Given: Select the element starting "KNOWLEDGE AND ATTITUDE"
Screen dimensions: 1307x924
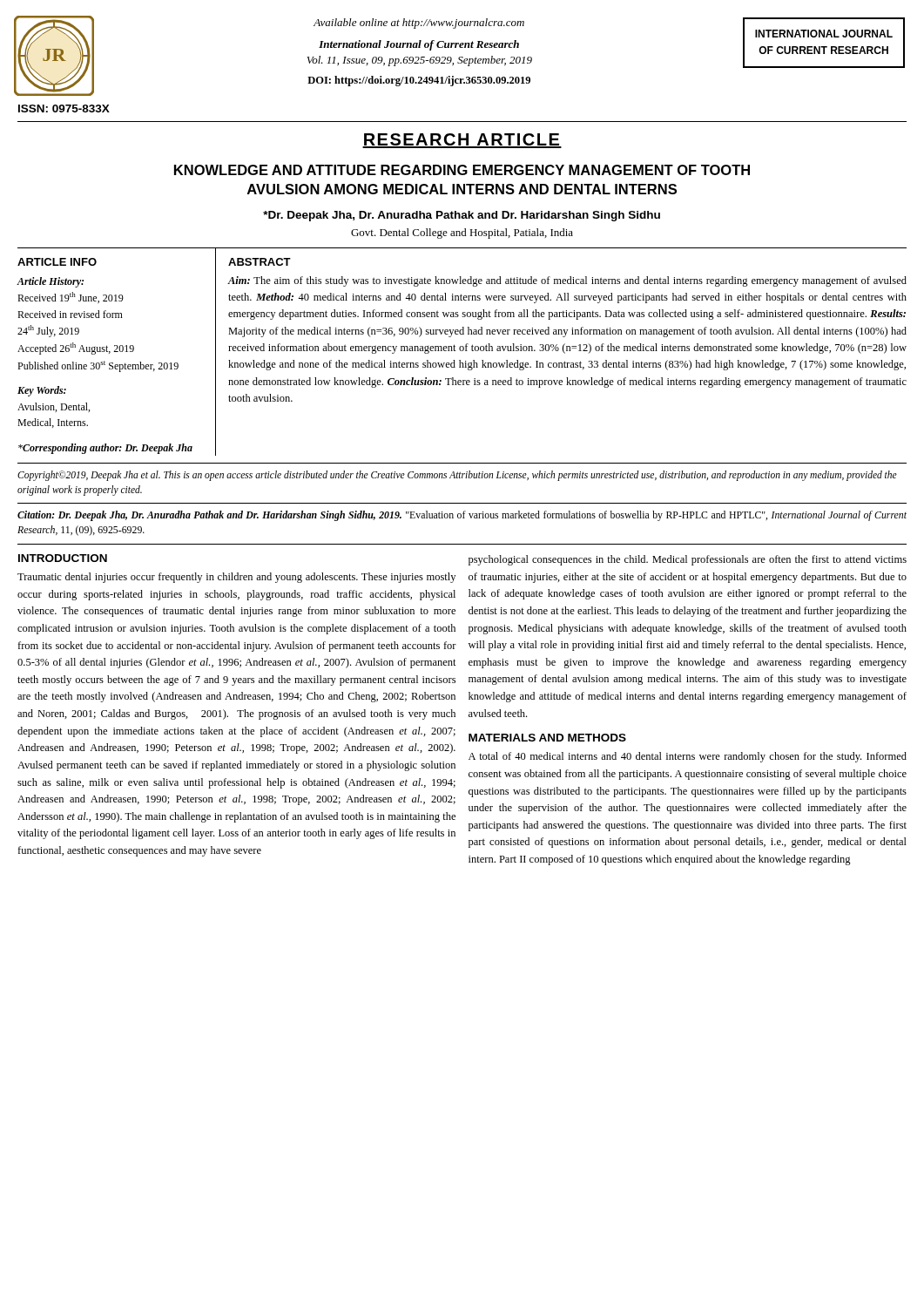Looking at the screenshot, I should [462, 180].
